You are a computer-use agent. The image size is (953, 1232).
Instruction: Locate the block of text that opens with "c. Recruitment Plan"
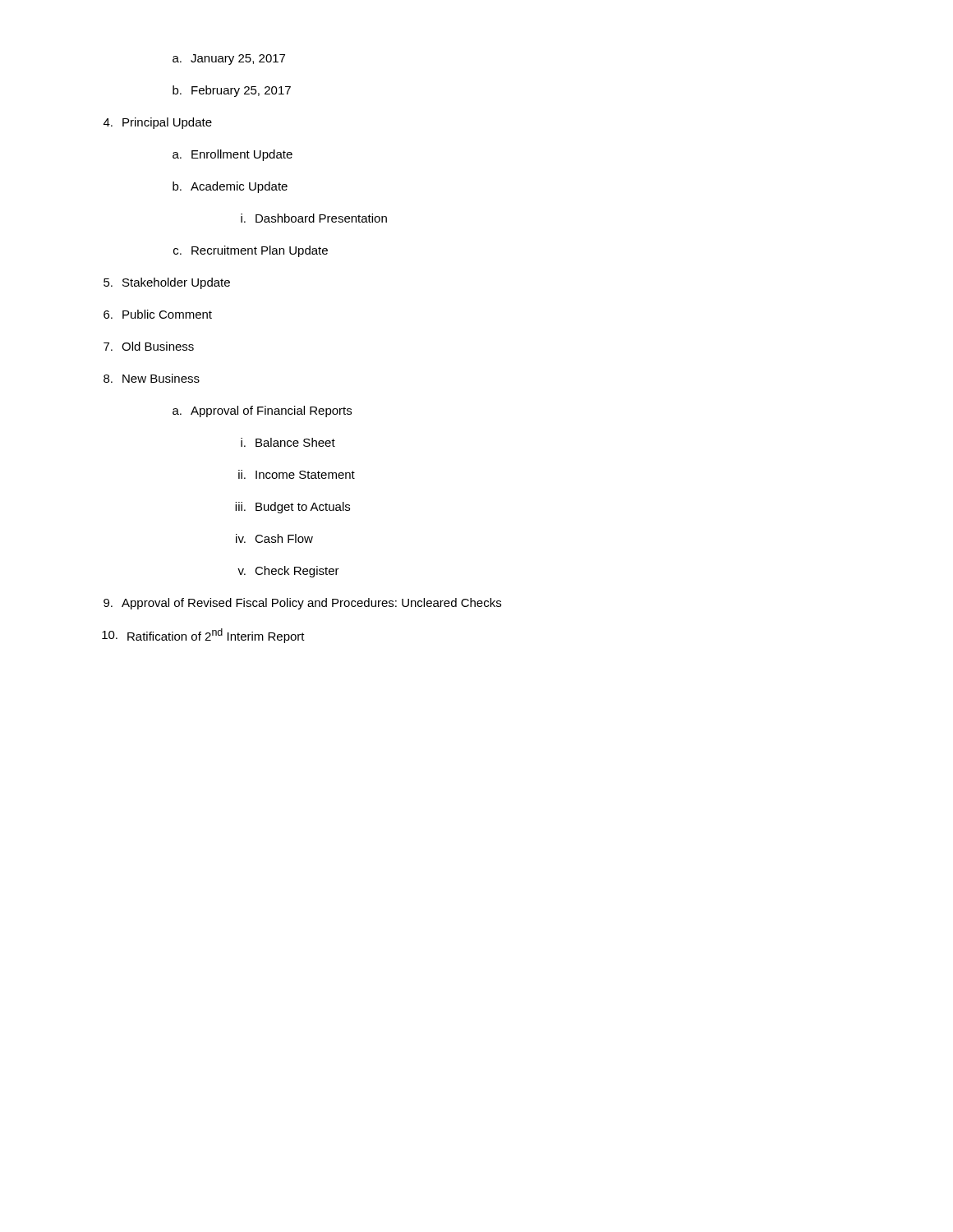(246, 250)
